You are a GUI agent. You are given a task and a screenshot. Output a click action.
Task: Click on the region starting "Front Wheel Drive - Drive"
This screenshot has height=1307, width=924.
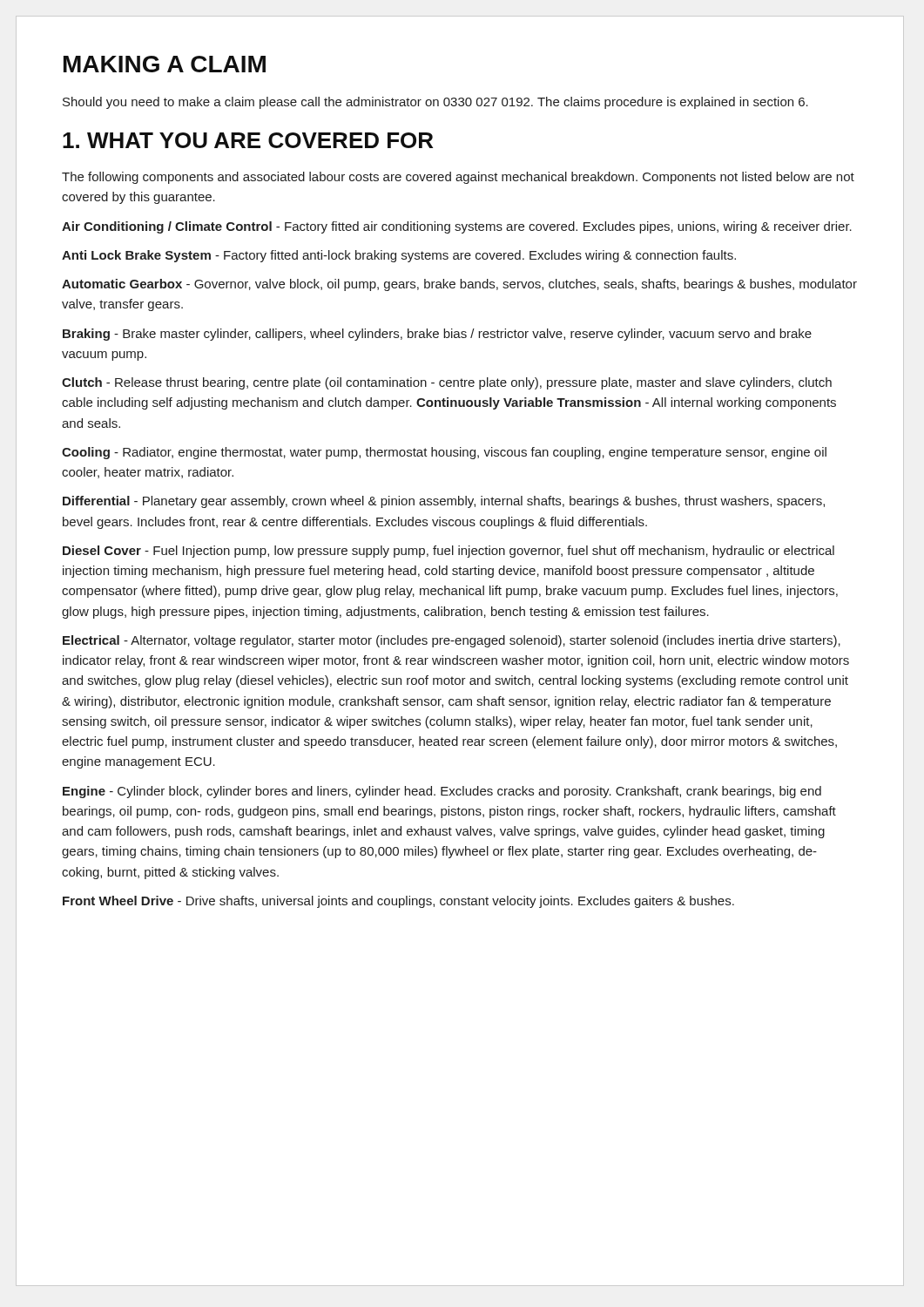[x=398, y=900]
